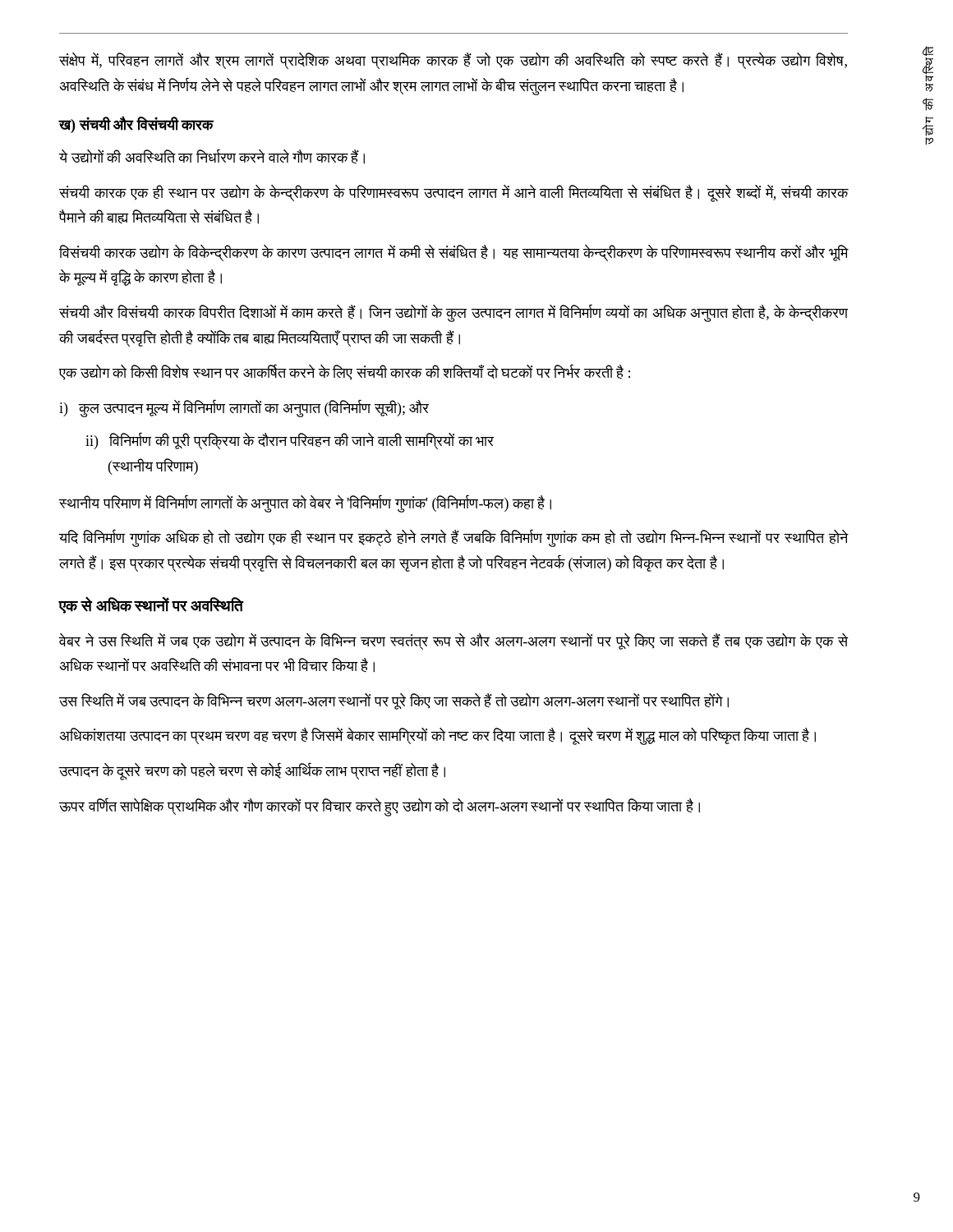Navigate to the block starting "ऊपर वर्णित सापेक्षिक"
Screen dimensions: 1232x953
pyautogui.click(x=454, y=806)
